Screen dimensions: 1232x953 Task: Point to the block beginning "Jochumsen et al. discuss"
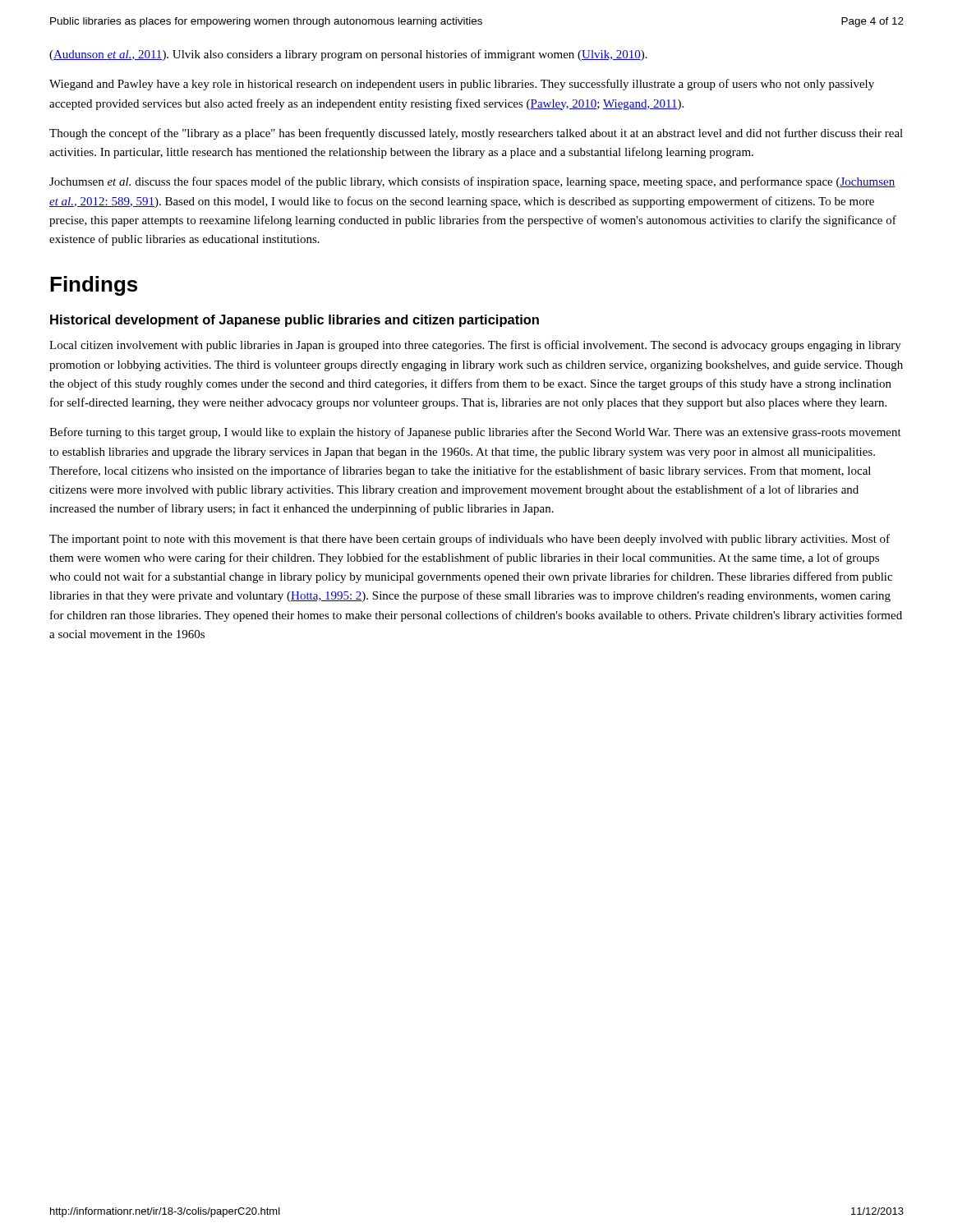(x=473, y=210)
